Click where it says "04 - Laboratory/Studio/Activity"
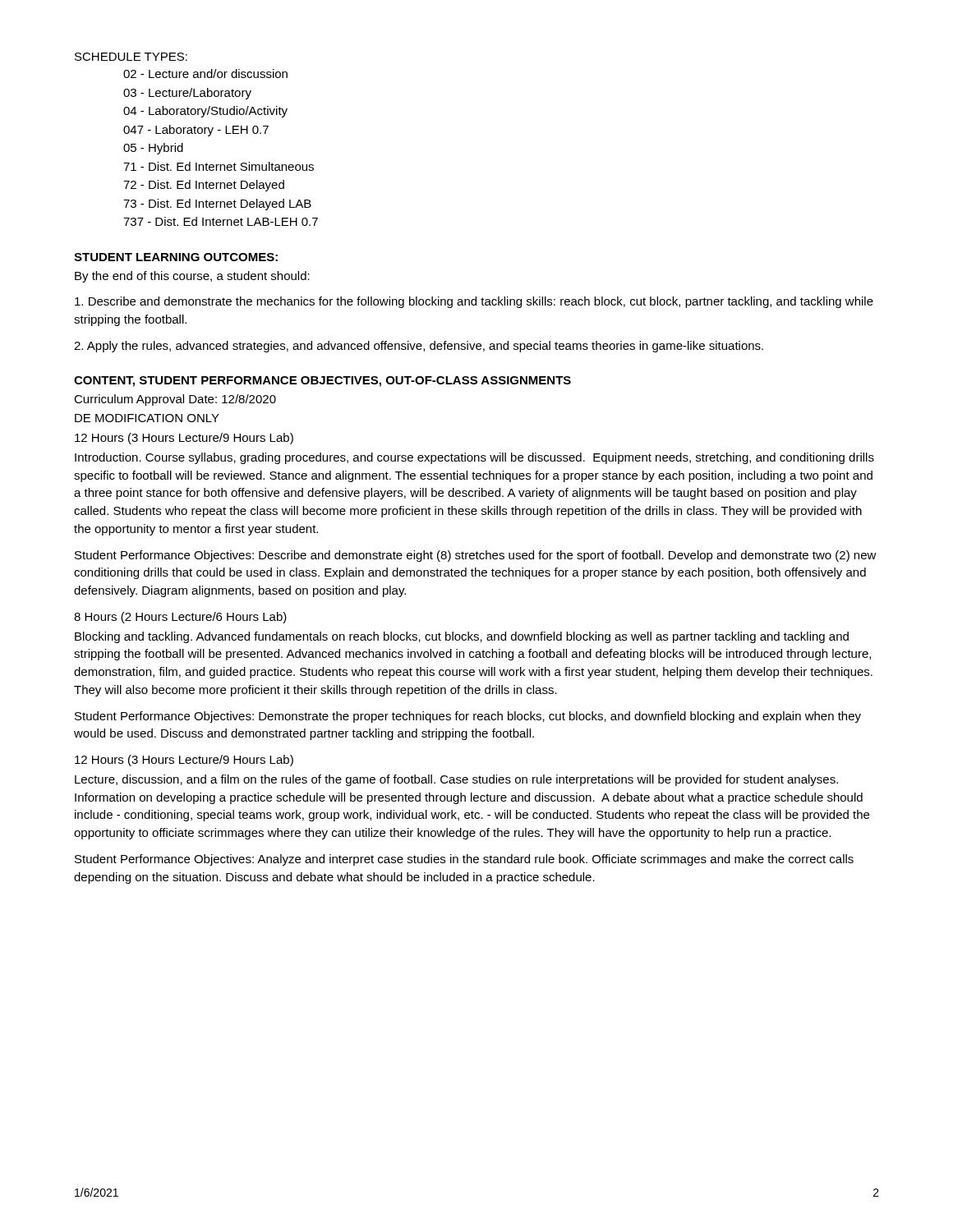Screen dimensions: 1232x953 (x=205, y=110)
